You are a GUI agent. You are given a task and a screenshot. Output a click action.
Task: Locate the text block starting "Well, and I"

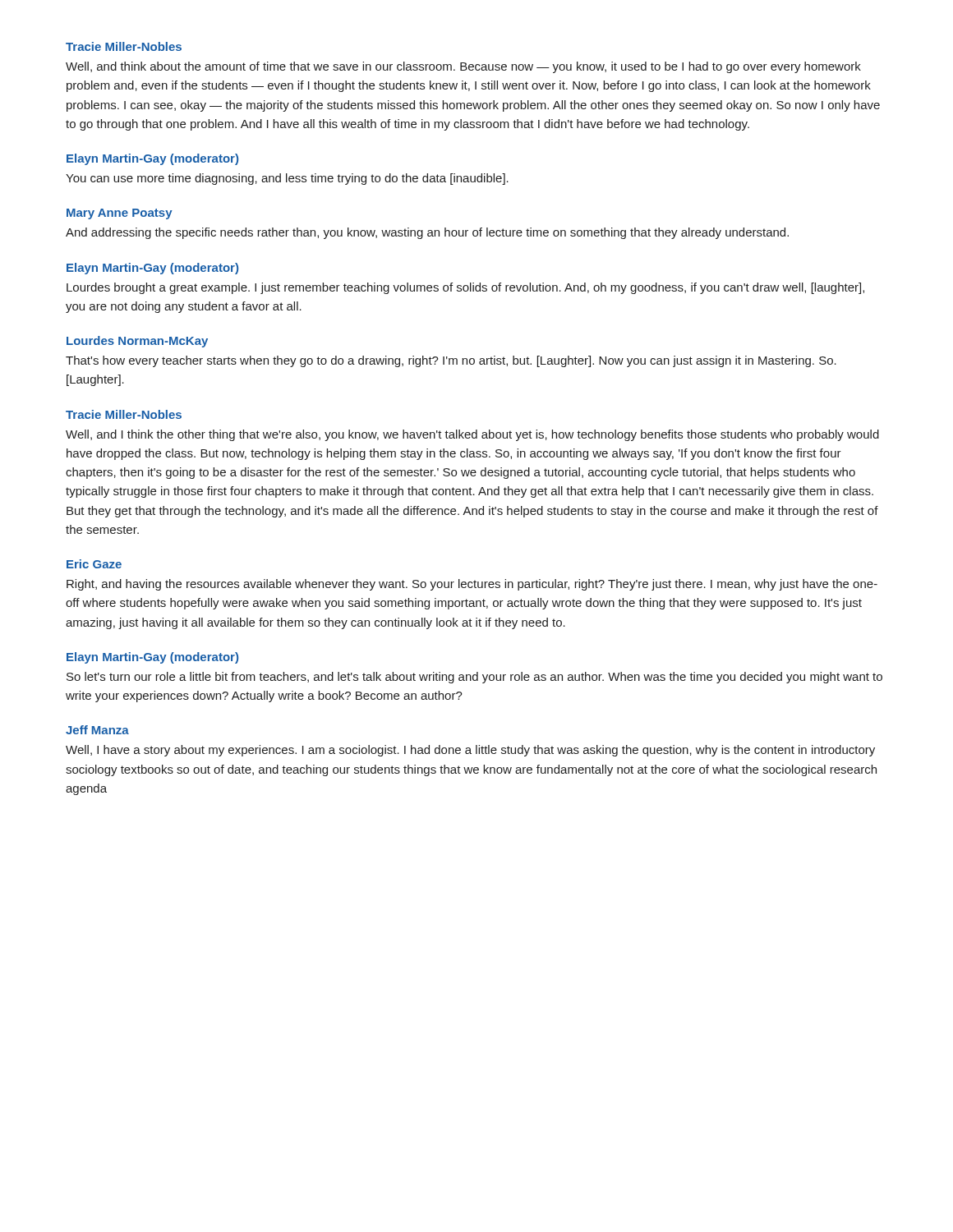point(472,481)
